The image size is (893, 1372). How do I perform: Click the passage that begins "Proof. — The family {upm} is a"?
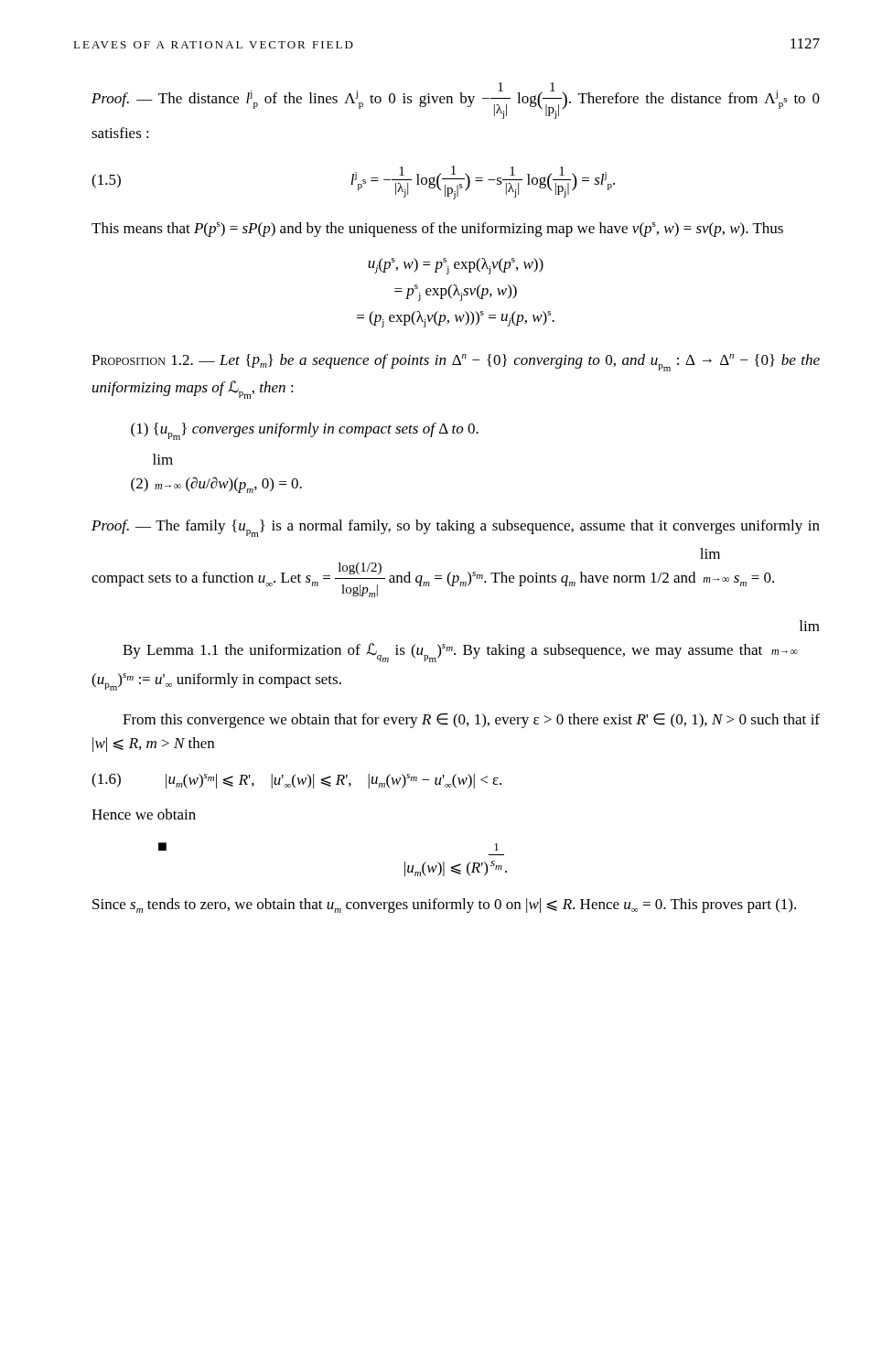[456, 528]
